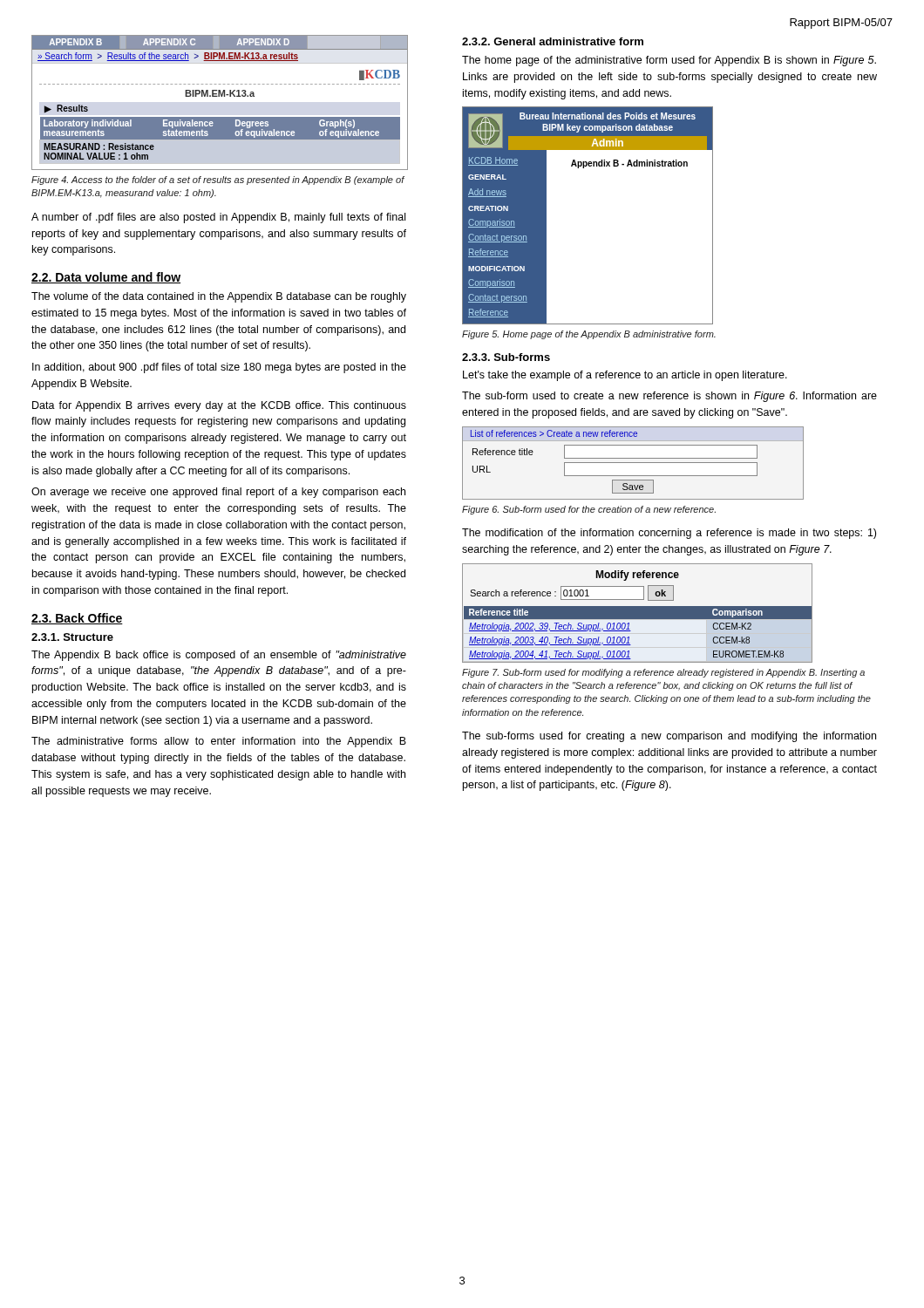Locate the block of text that opens with "The home page of the"

point(669,77)
